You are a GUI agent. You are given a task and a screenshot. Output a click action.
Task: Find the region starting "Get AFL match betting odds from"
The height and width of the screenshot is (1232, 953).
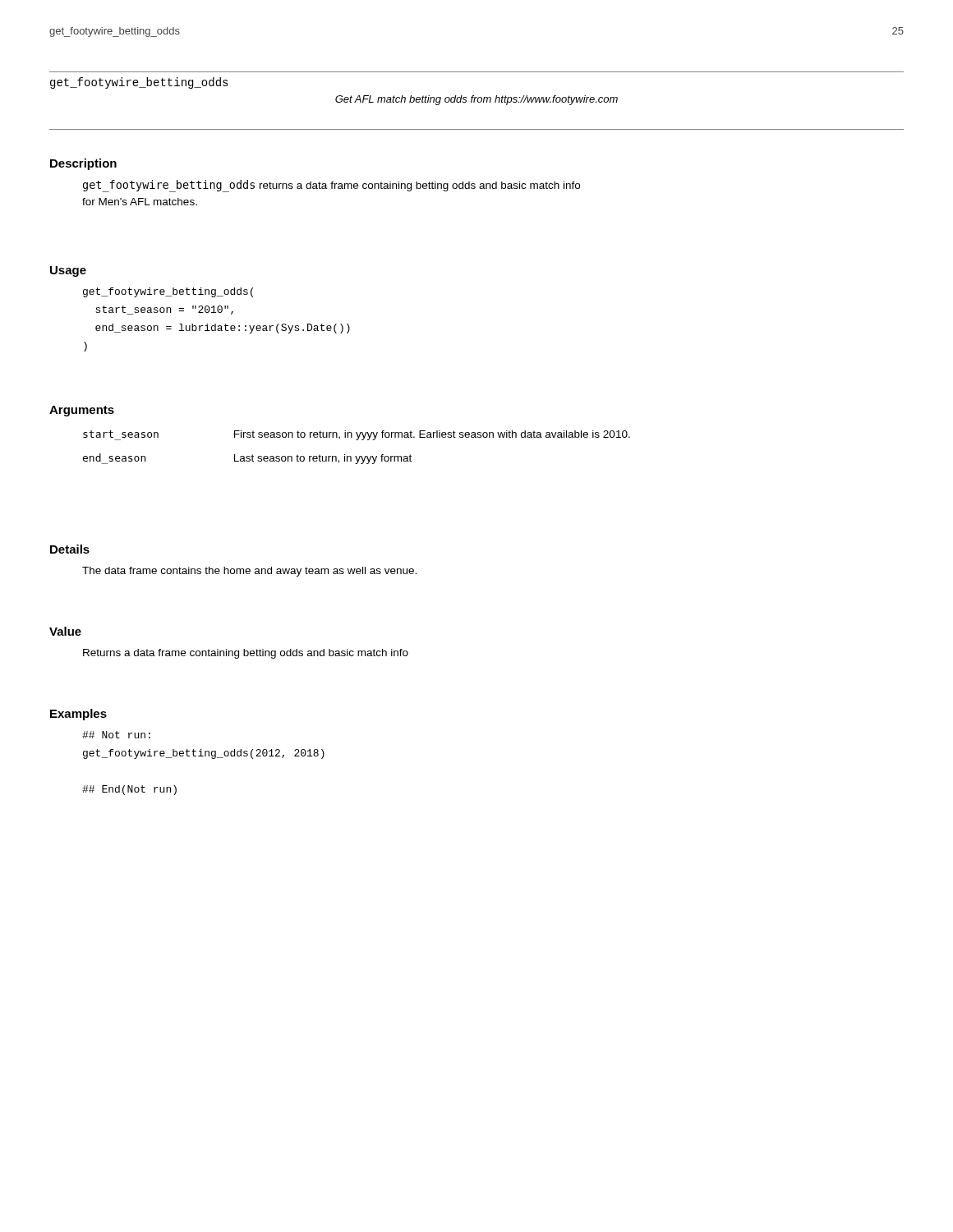pos(476,99)
